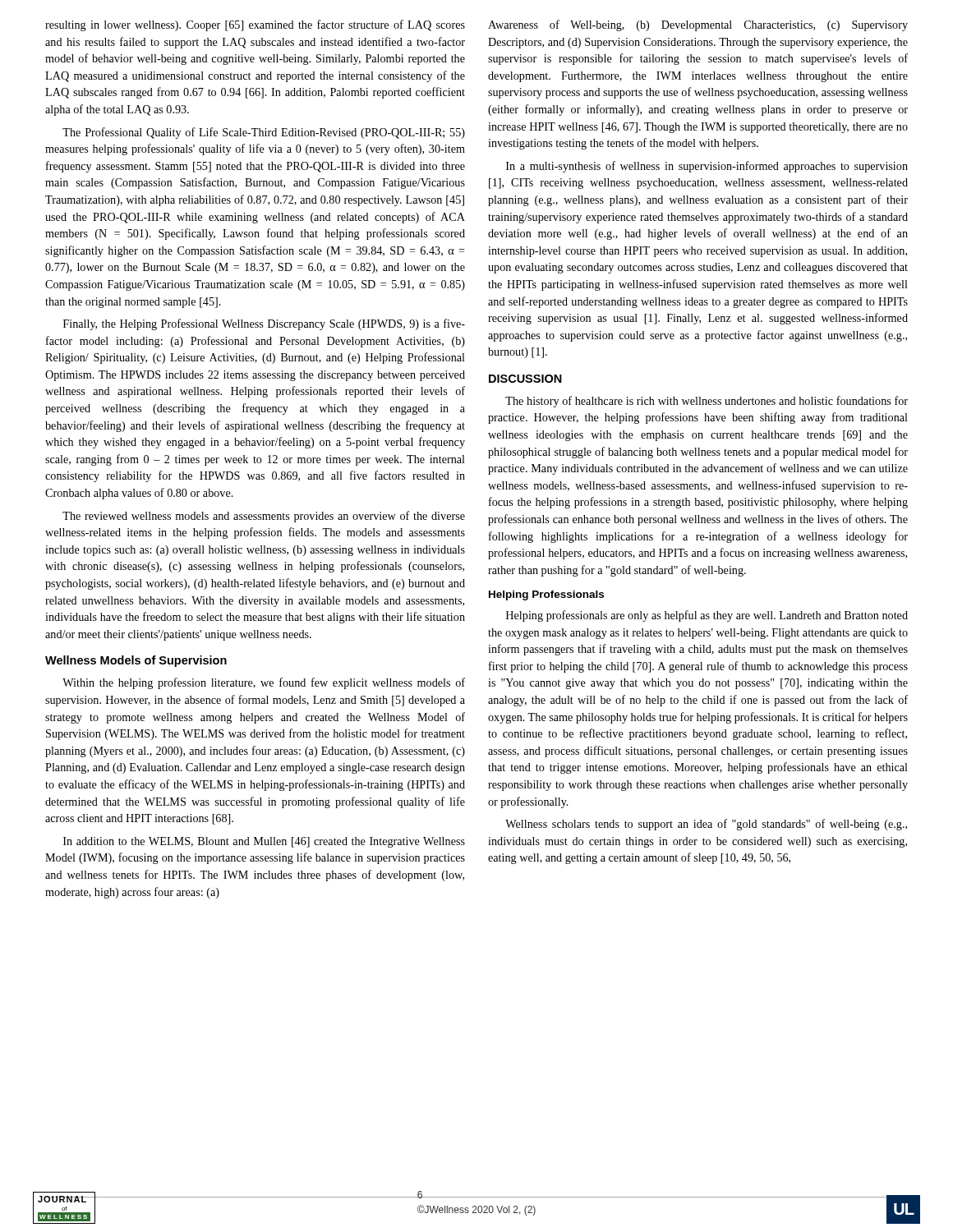Viewport: 953px width, 1232px height.
Task: Select the text block starting "Finally, the Helping Professional"
Action: point(255,409)
